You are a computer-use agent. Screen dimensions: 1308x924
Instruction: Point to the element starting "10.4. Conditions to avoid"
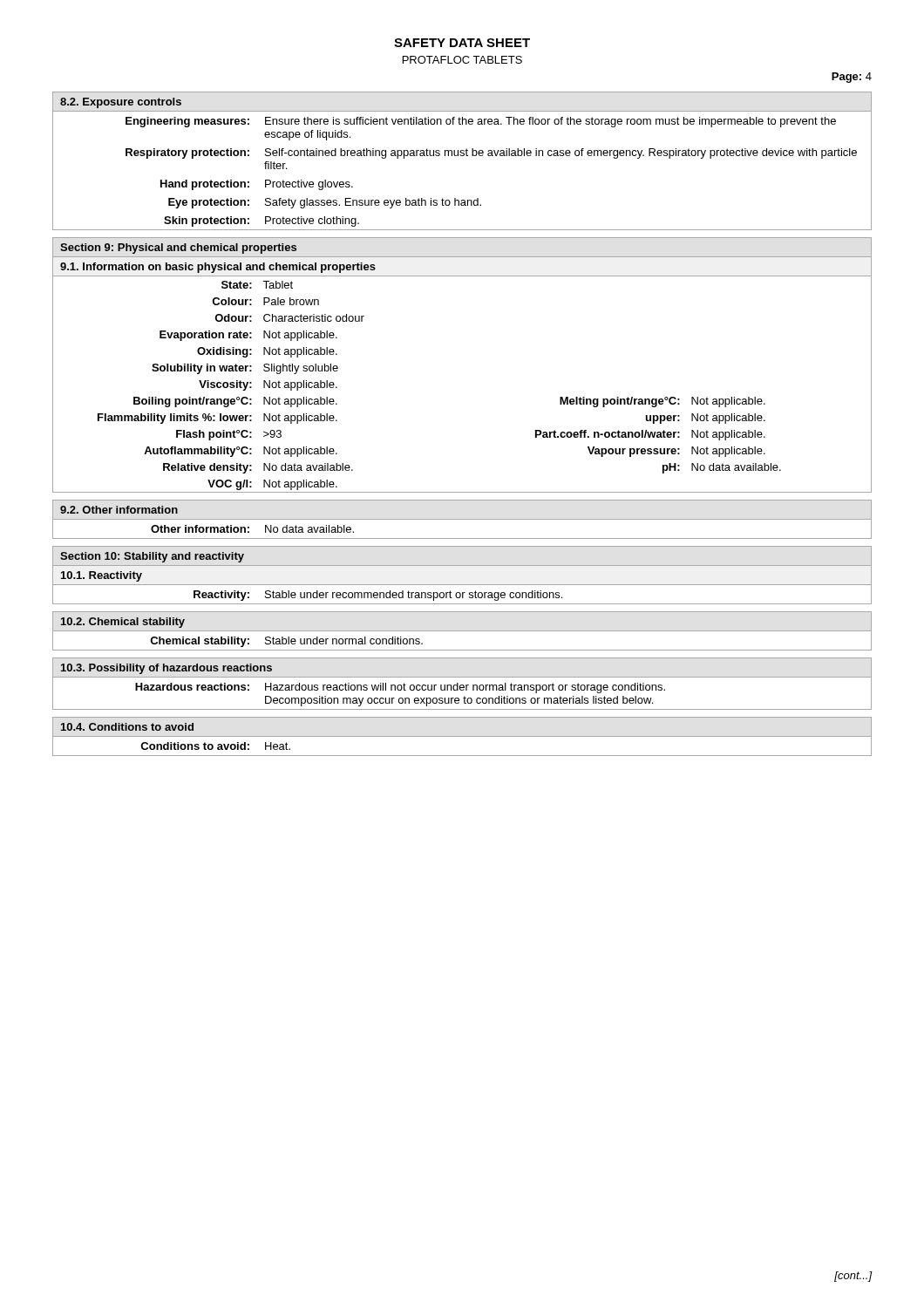(127, 727)
